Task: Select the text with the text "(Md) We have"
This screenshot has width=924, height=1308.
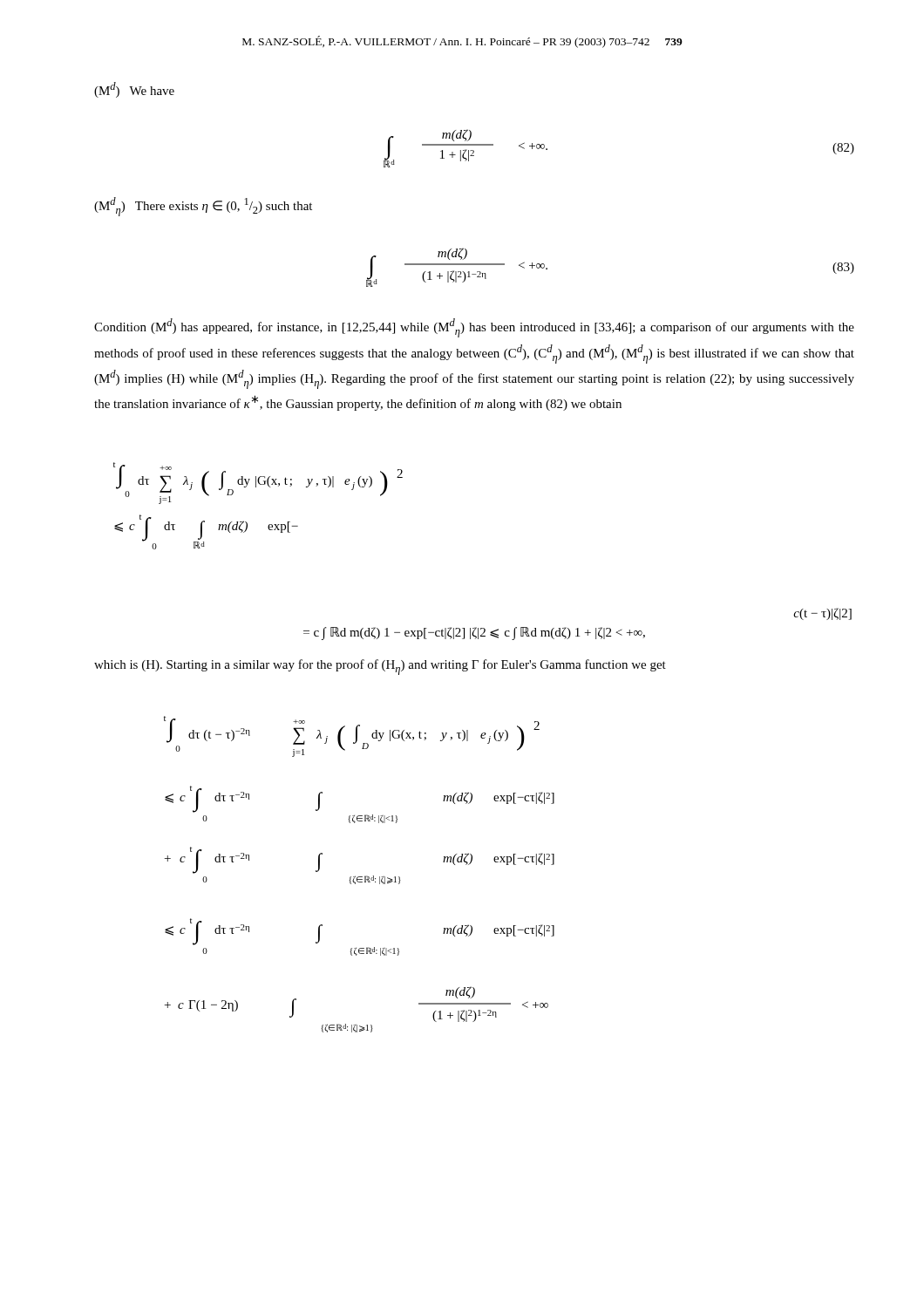Action: pyautogui.click(x=134, y=89)
